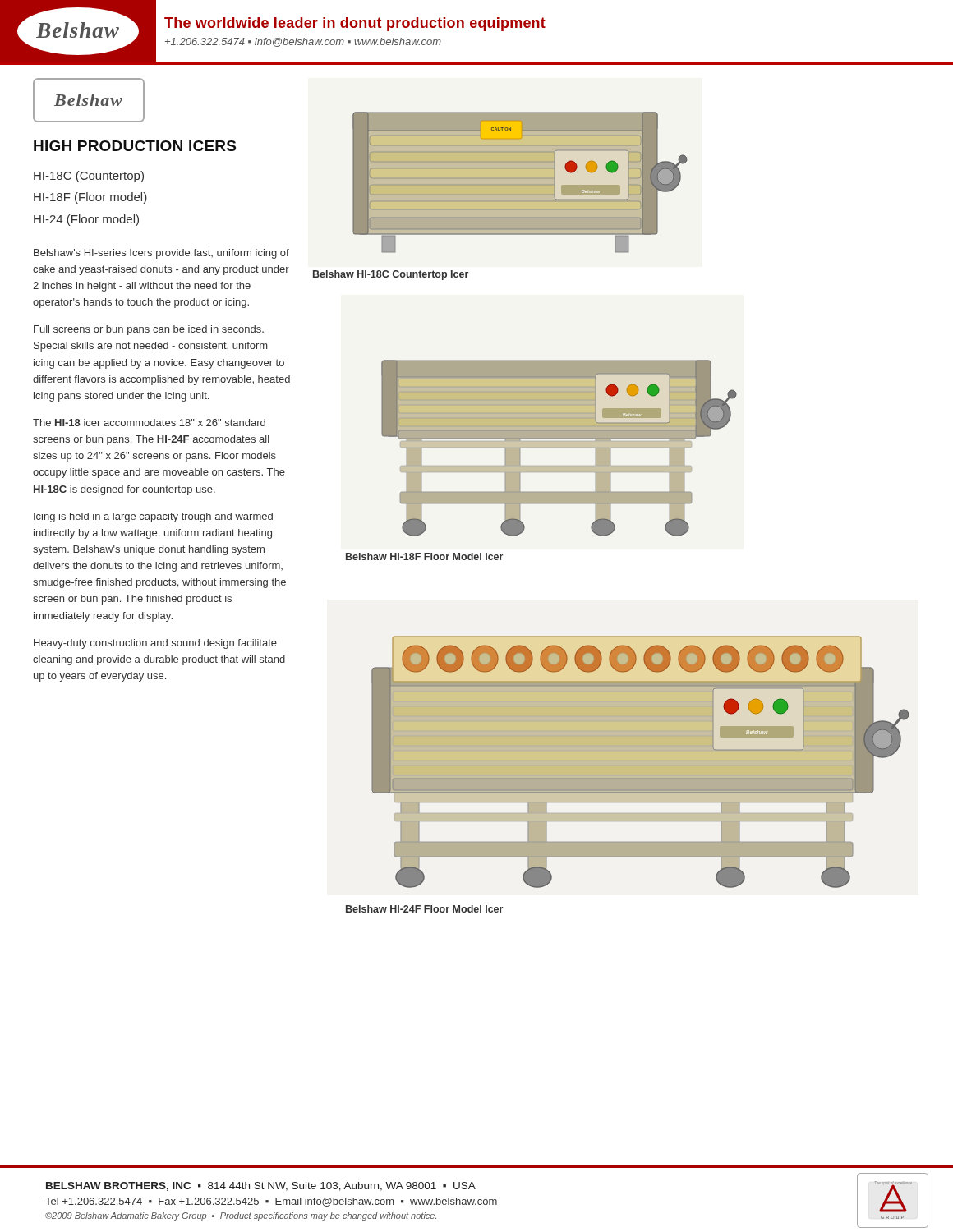Screen dimensions: 1232x953
Task: Point to "HIGH PRODUCTION ICERS"
Action: pyautogui.click(x=135, y=146)
